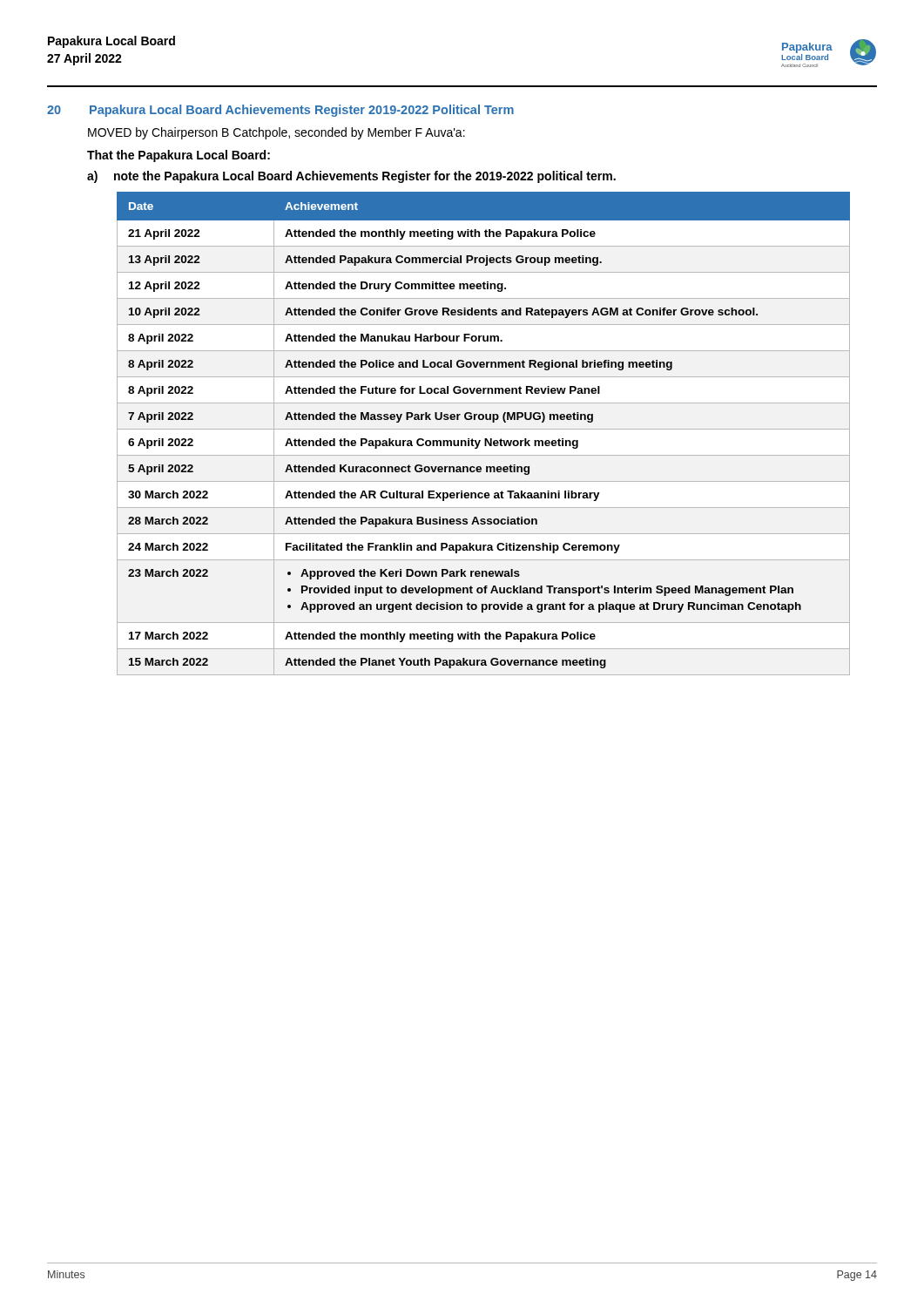
Task: Navigate to the passage starting "That the Papakura Local"
Action: click(179, 155)
